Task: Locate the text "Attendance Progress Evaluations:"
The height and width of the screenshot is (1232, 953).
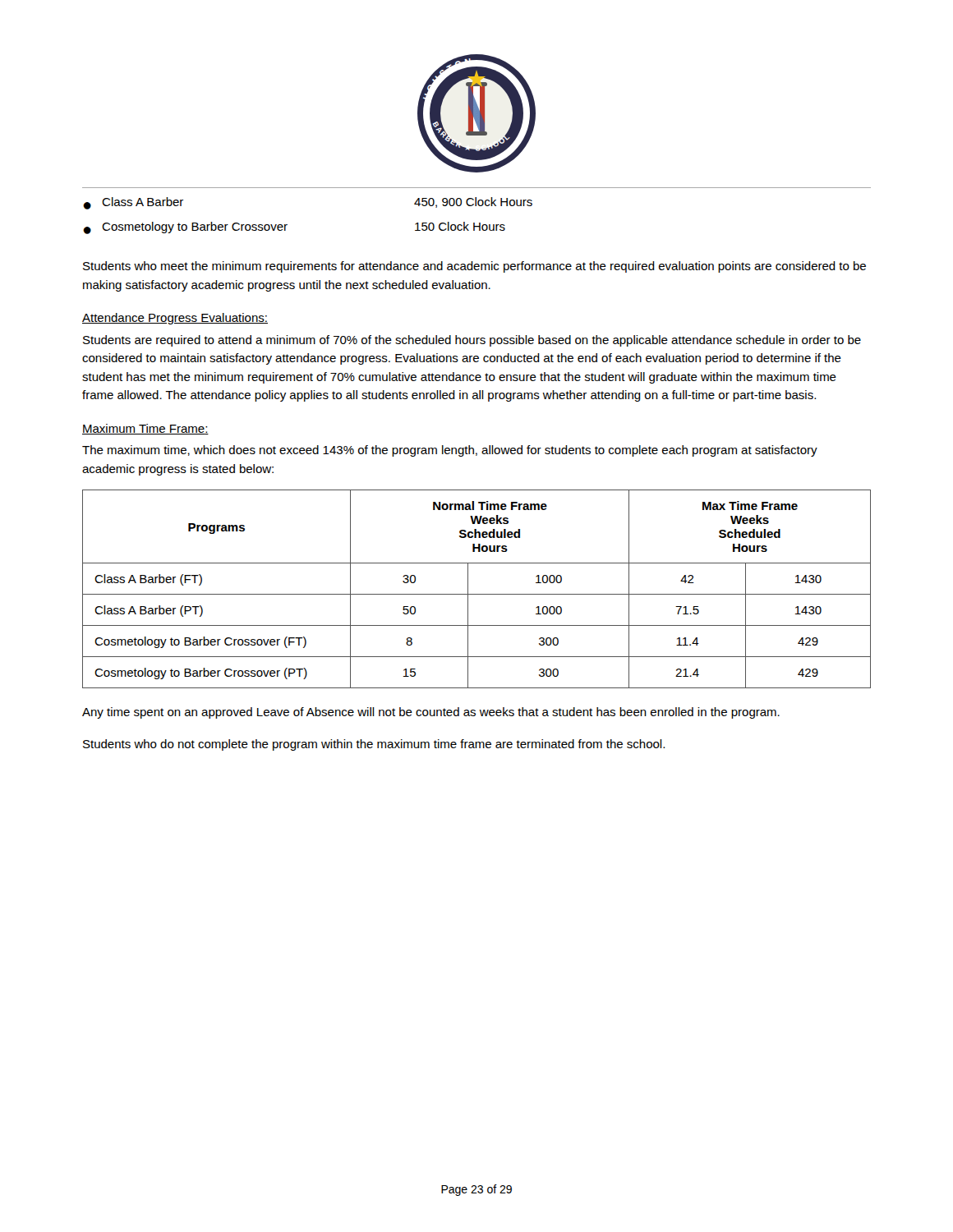Action: click(x=175, y=317)
